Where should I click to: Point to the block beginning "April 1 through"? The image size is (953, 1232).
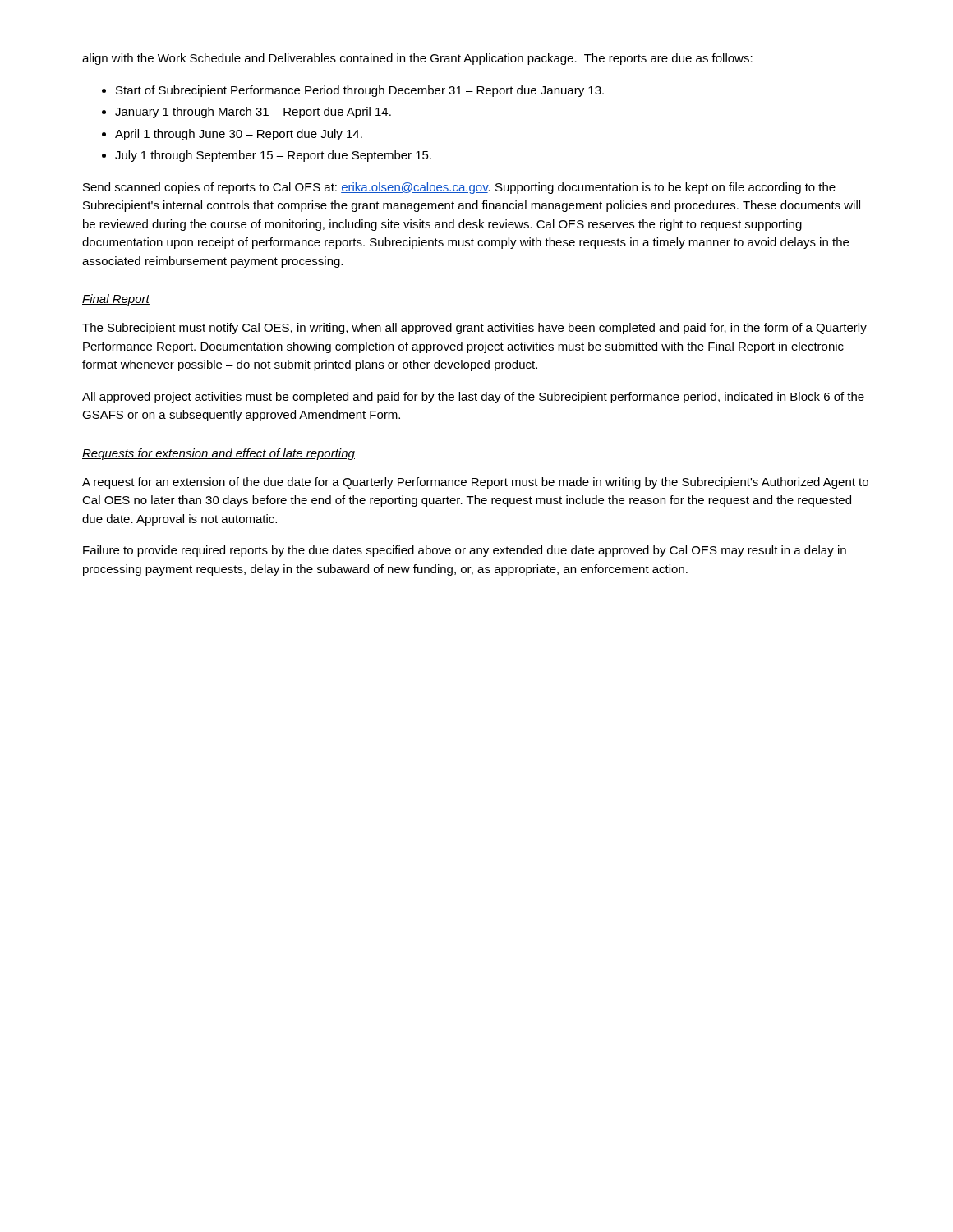click(239, 133)
